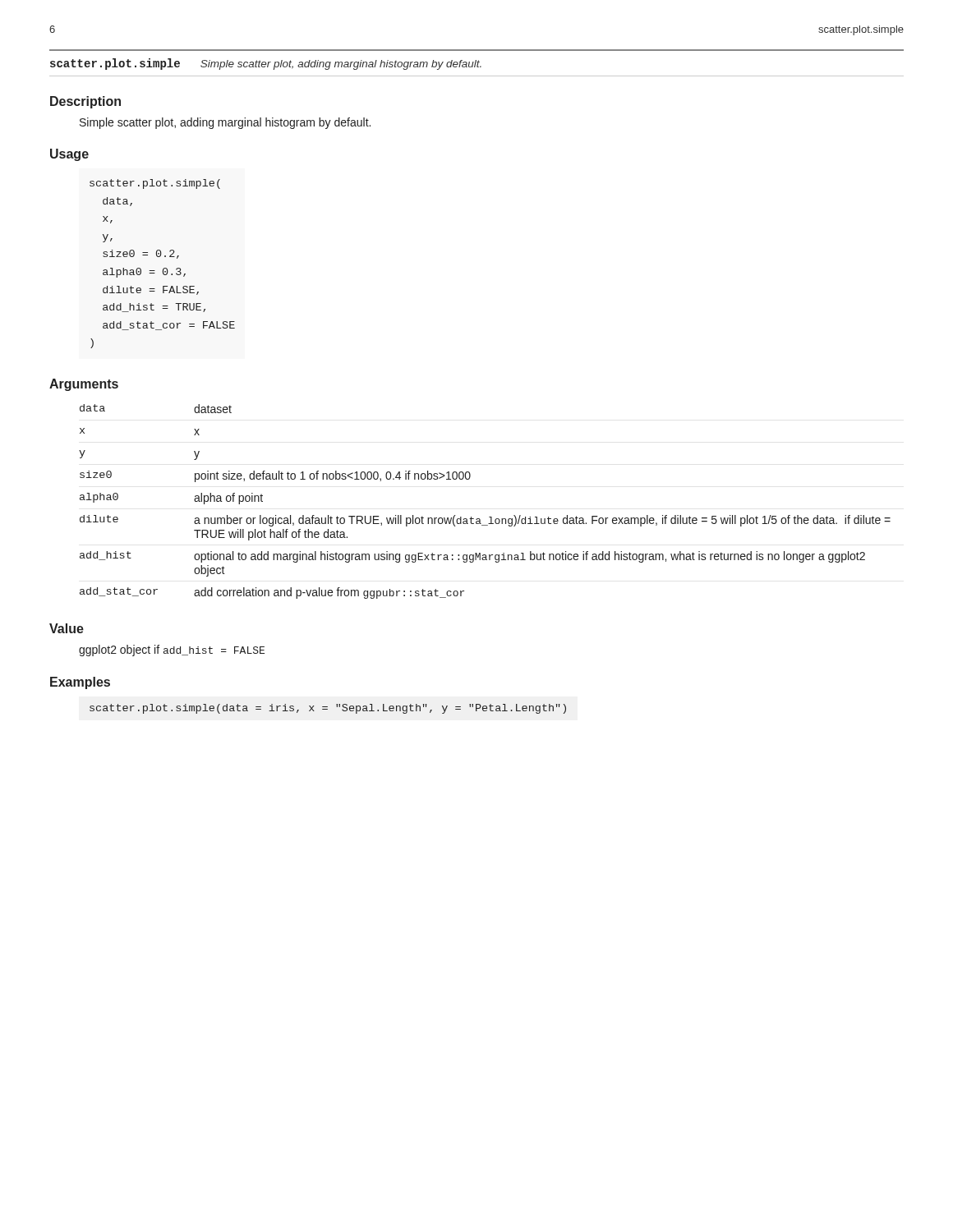
Task: Point to the block beginning "scatter.plot.simple(data = iris, x ="
Action: (328, 708)
